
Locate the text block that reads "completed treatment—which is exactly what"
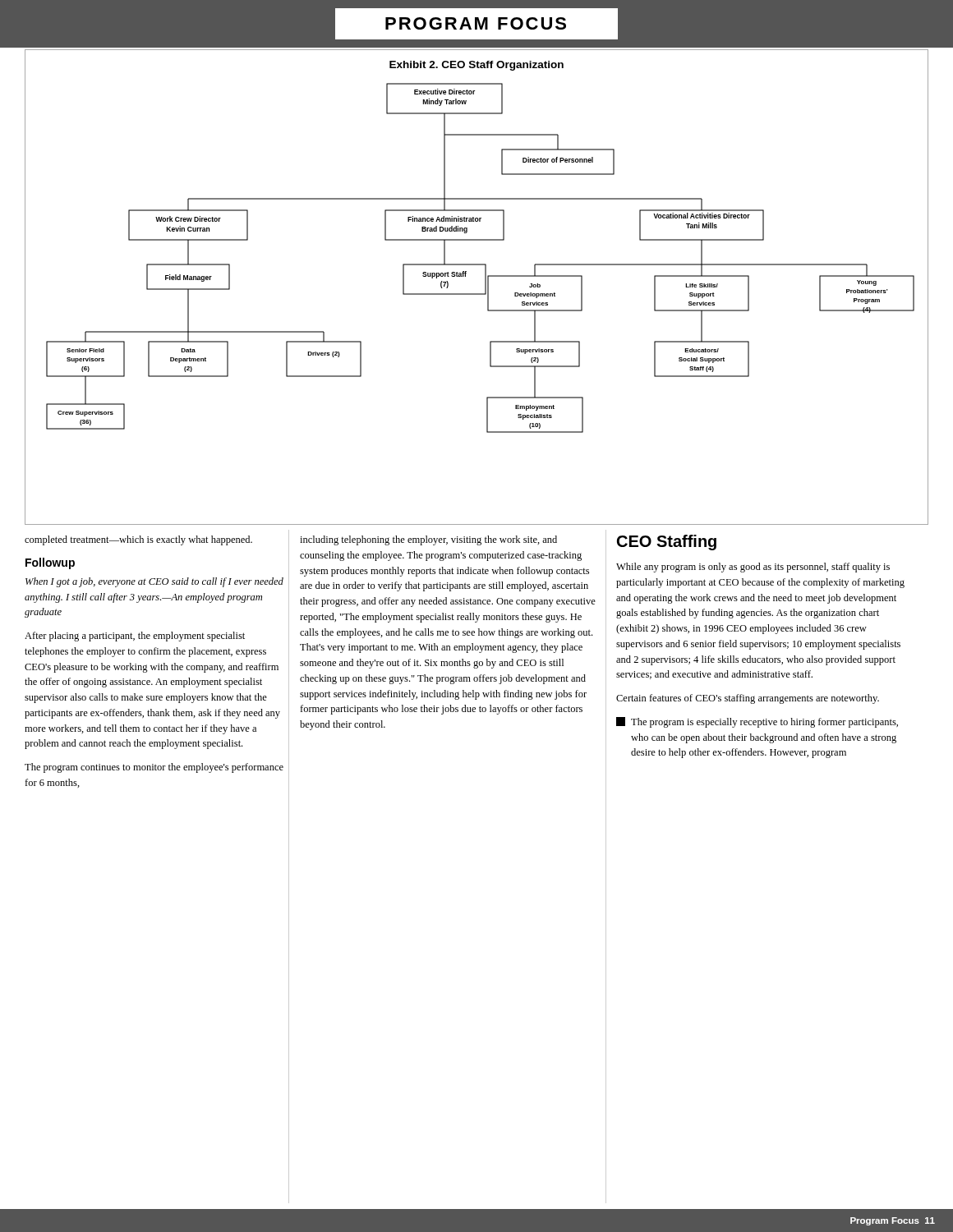pos(139,540)
